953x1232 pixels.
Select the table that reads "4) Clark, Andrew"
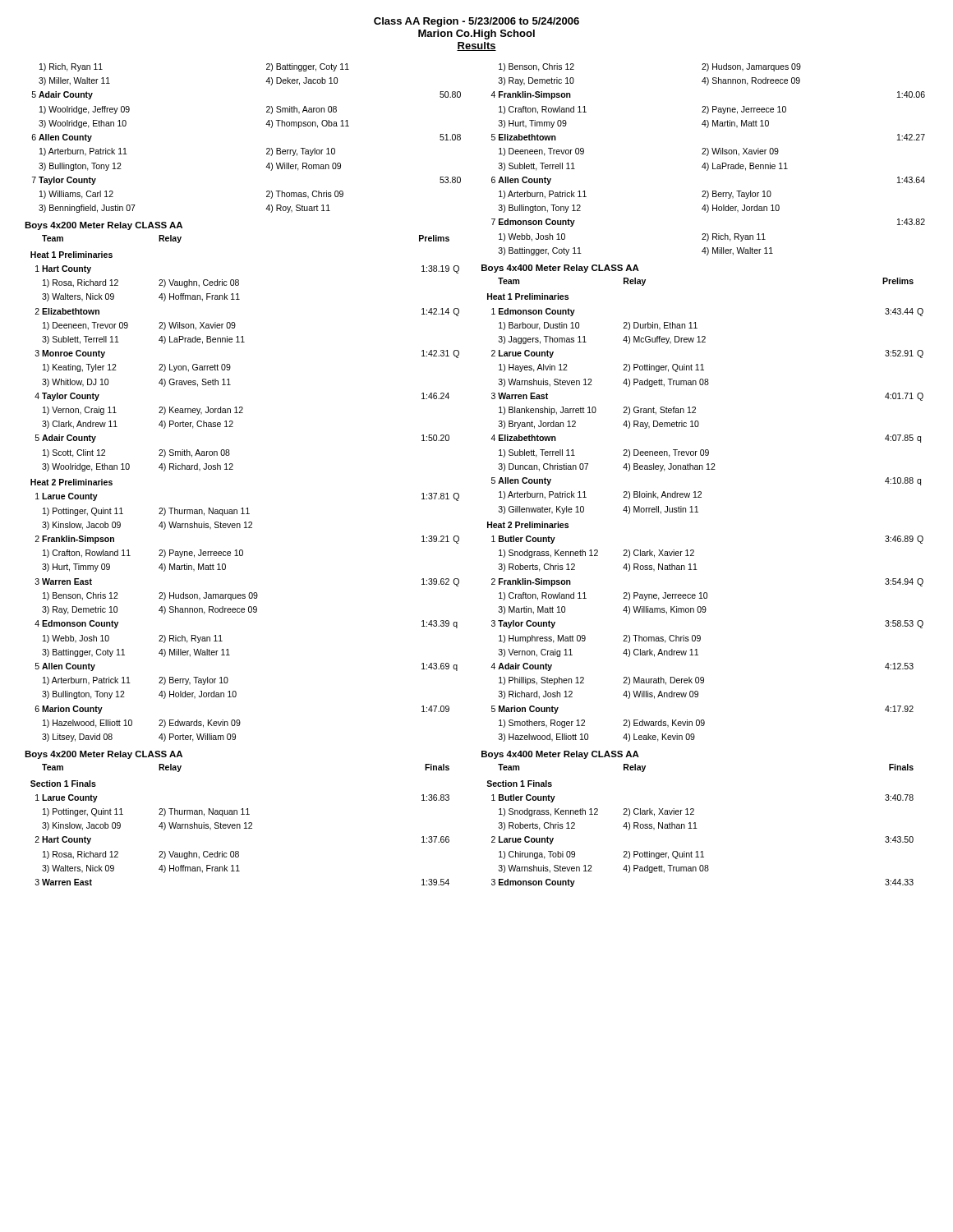click(x=705, y=509)
